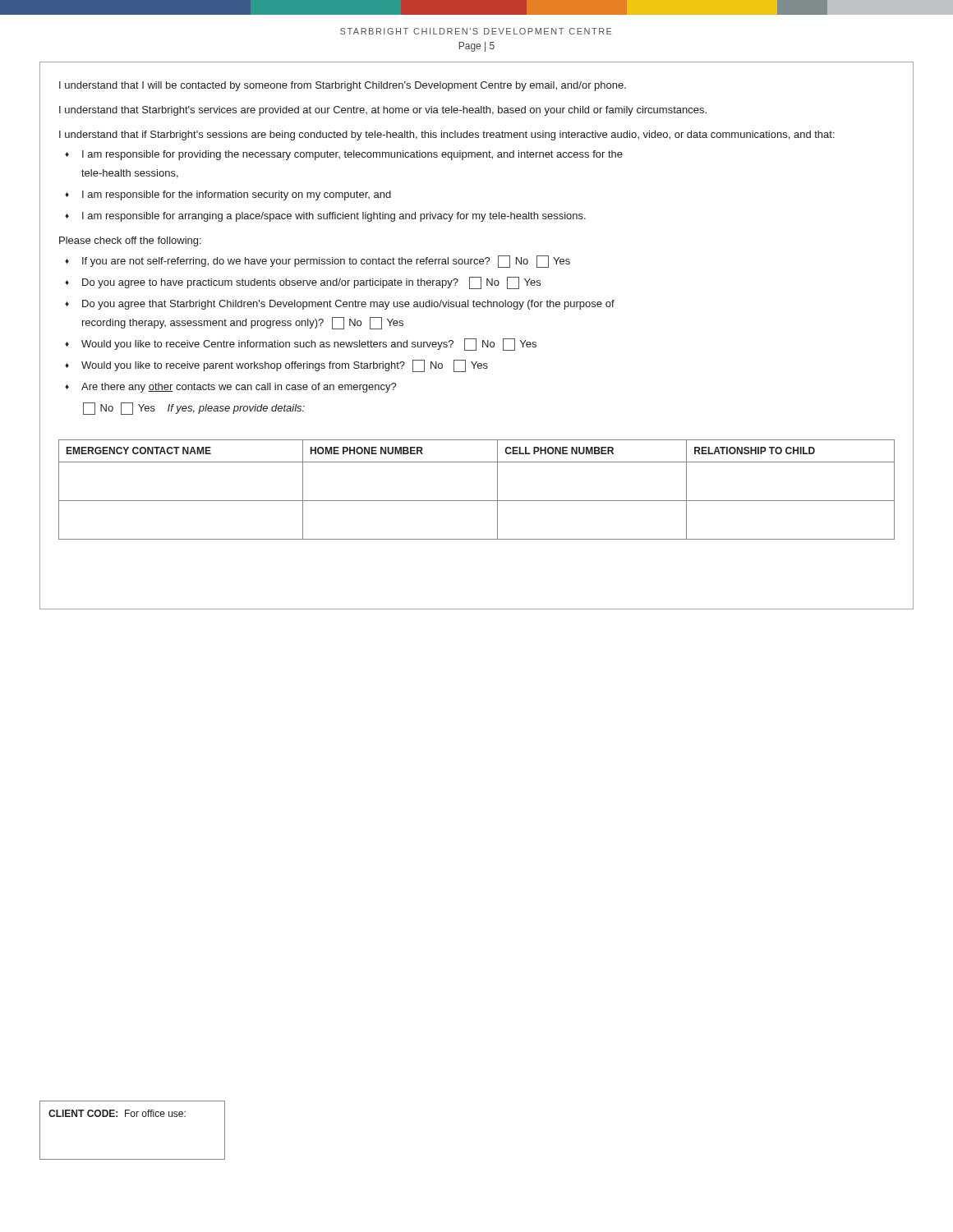Navigate to the region starting "I am responsible for the"
Screen dimensions: 1232x953
[236, 194]
